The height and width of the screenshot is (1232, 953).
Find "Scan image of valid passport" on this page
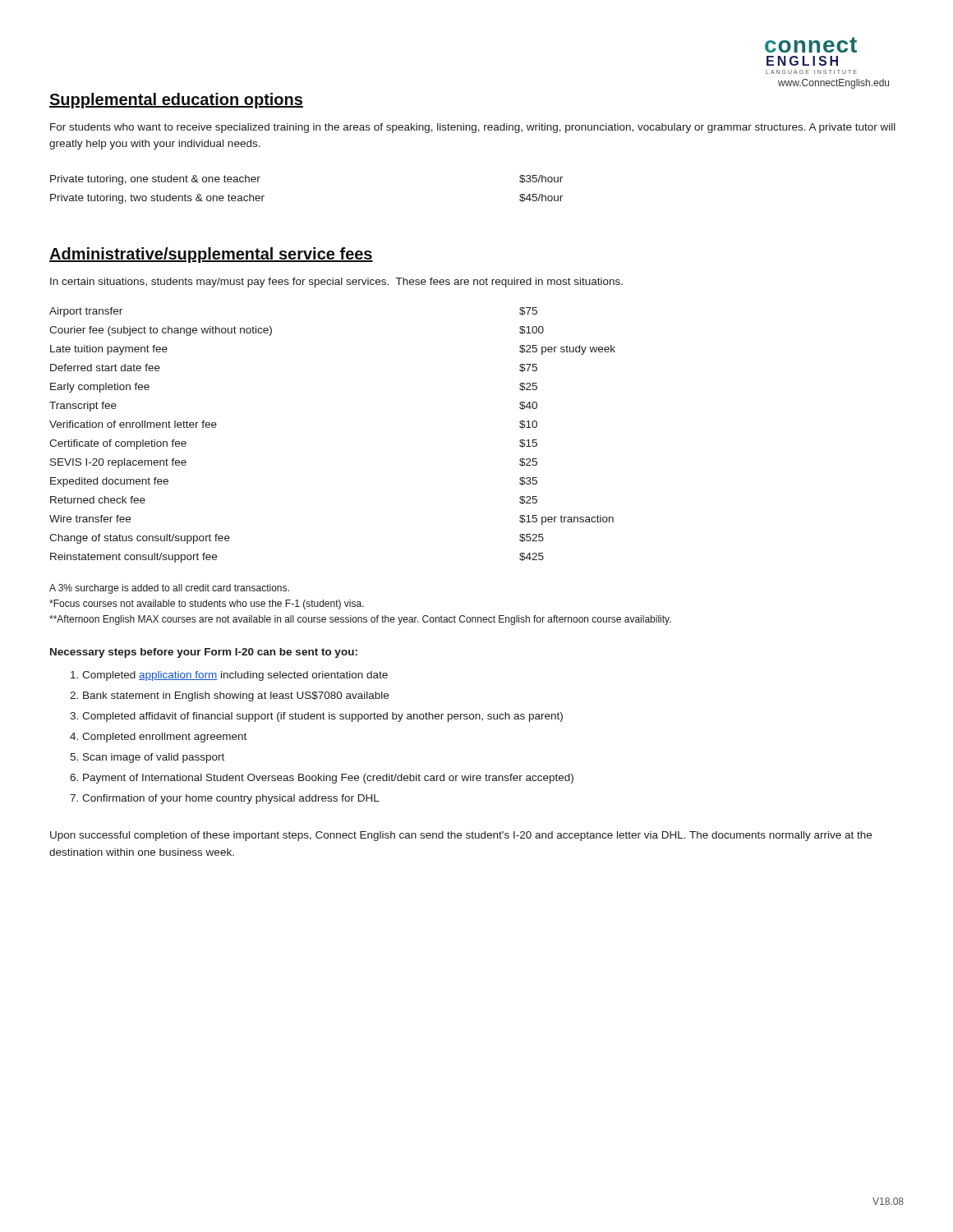click(153, 757)
